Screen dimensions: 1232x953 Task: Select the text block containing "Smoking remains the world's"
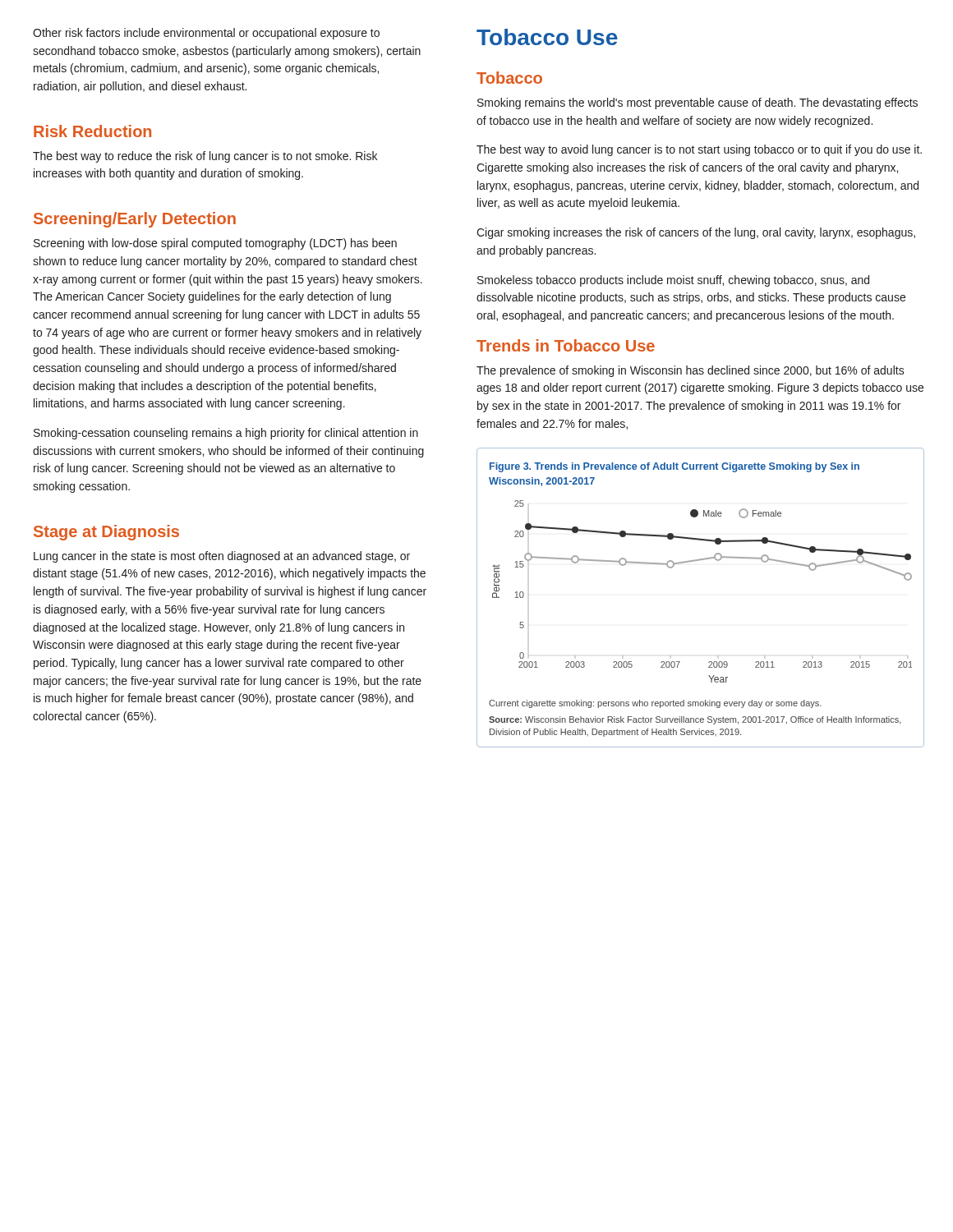[x=697, y=112]
